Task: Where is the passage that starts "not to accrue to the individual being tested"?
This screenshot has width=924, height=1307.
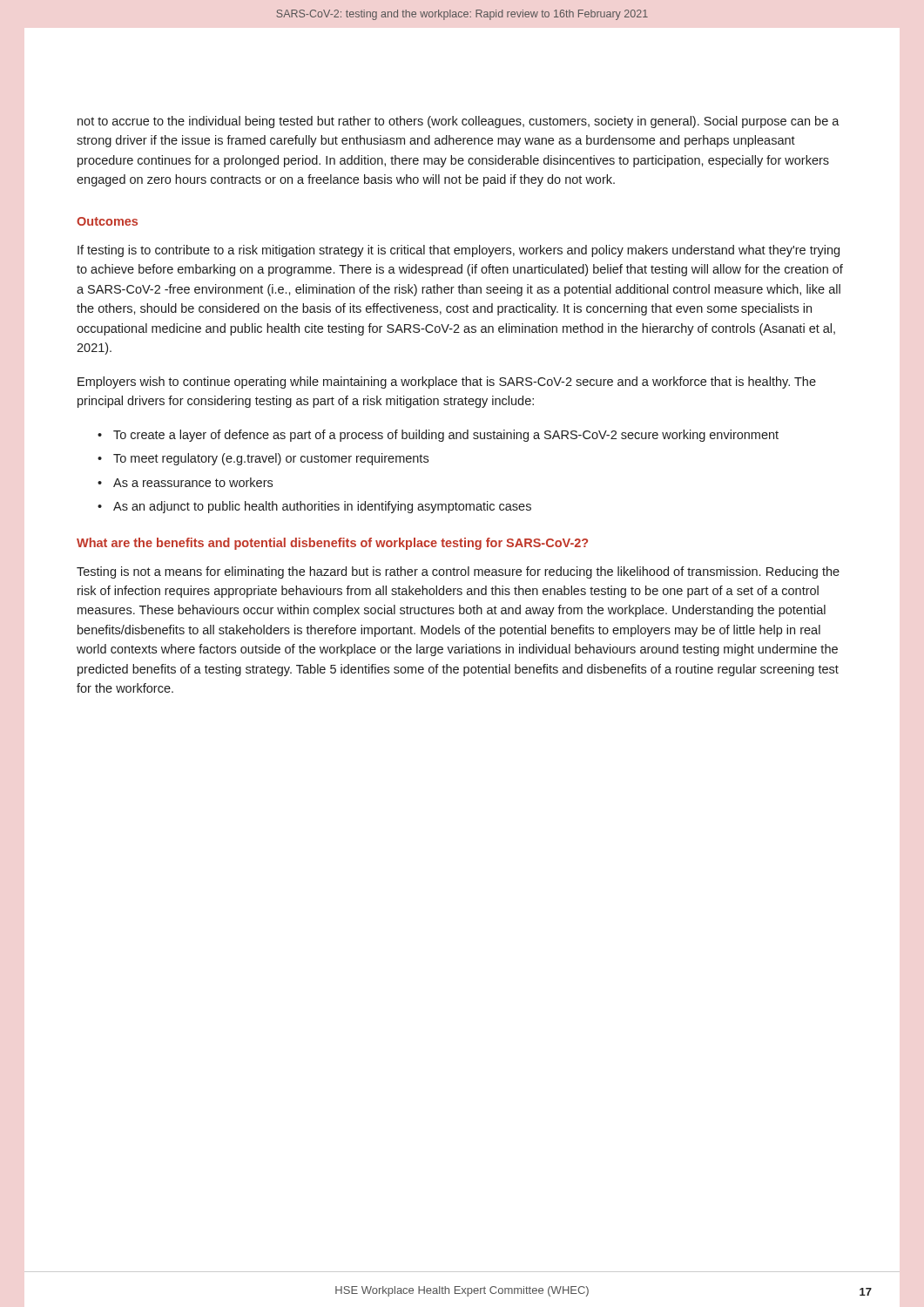Action: [x=458, y=150]
